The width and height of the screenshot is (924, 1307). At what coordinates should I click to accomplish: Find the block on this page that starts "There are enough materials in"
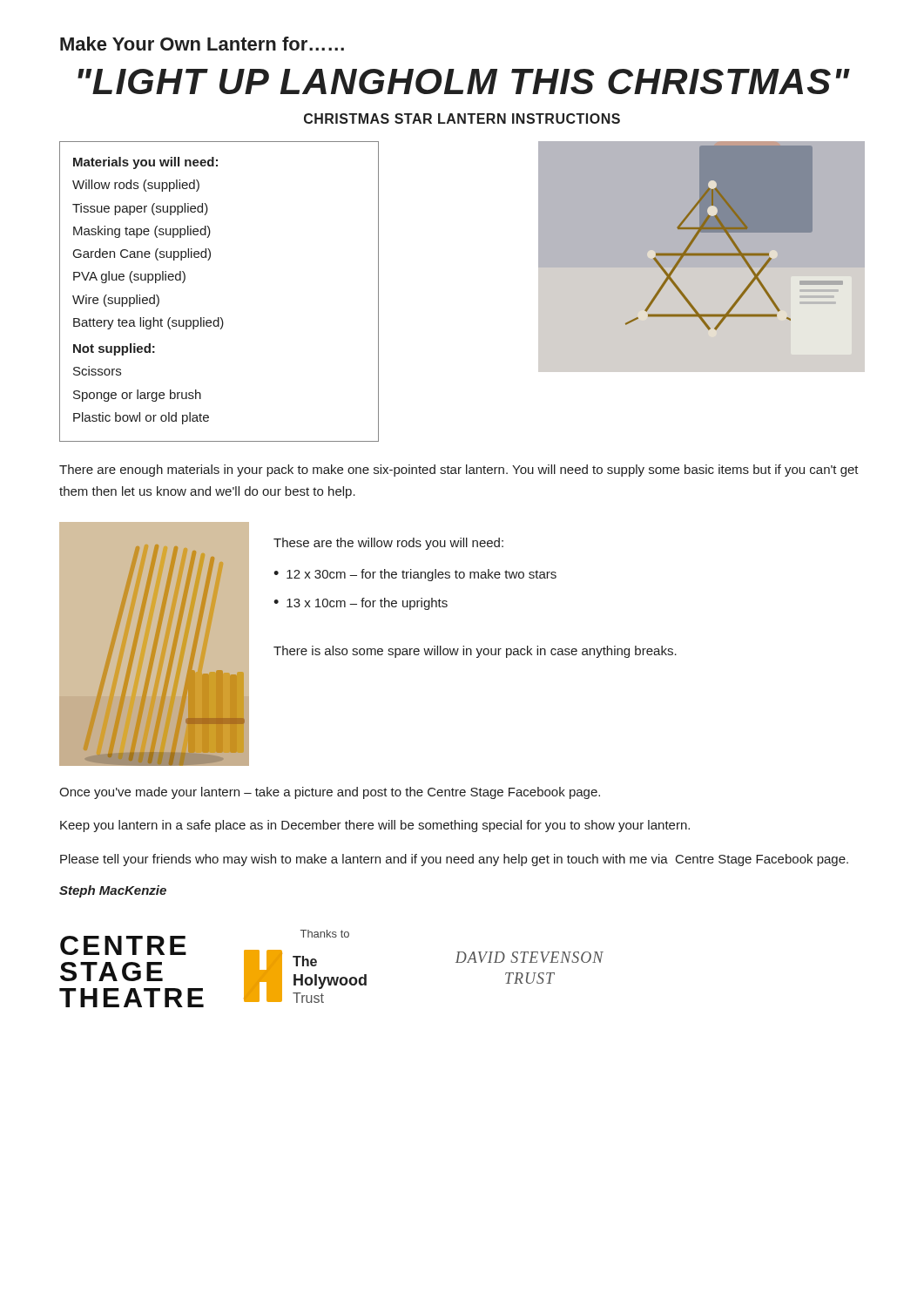(459, 480)
